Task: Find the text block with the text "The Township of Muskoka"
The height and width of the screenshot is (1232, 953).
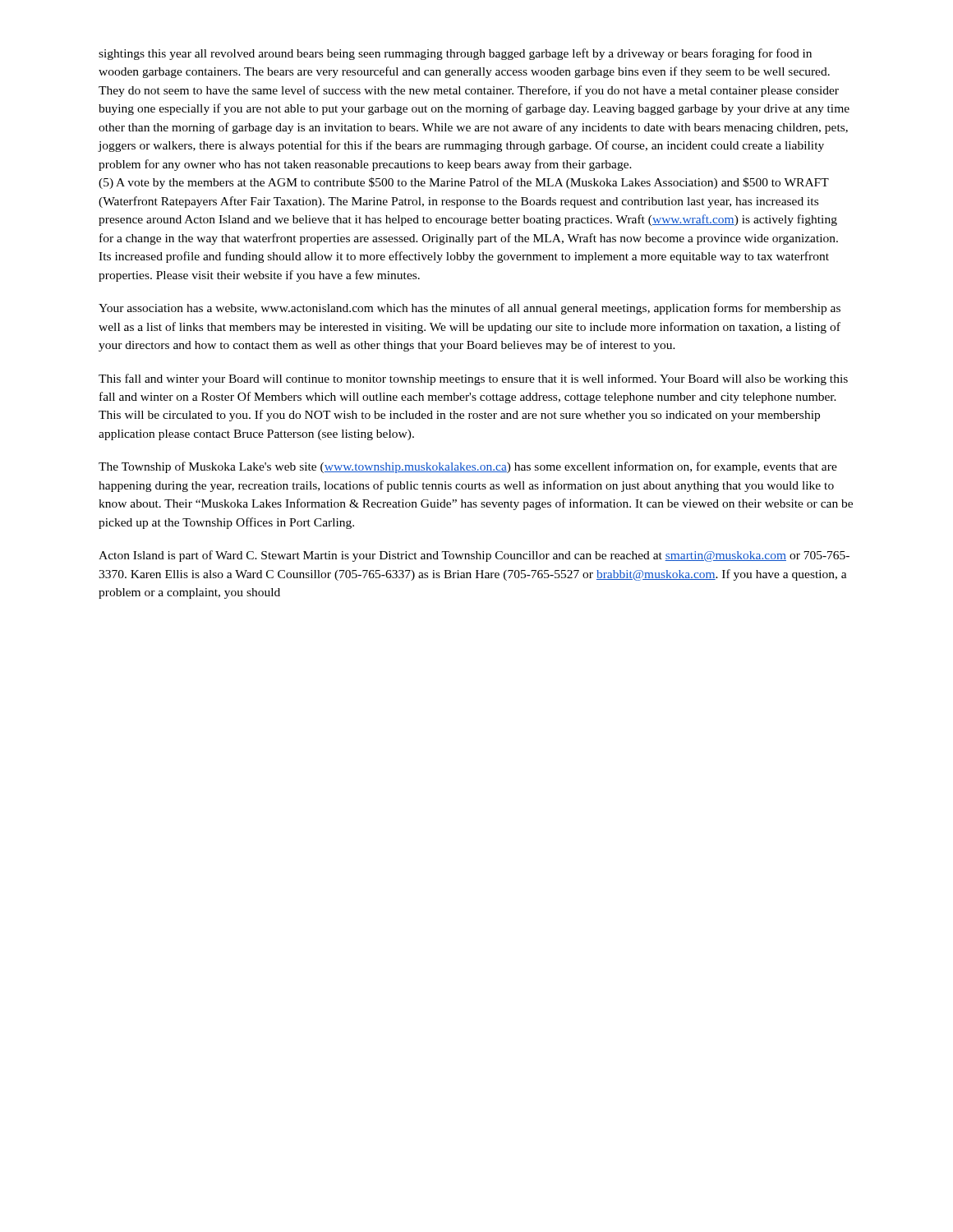Action: [x=476, y=495]
